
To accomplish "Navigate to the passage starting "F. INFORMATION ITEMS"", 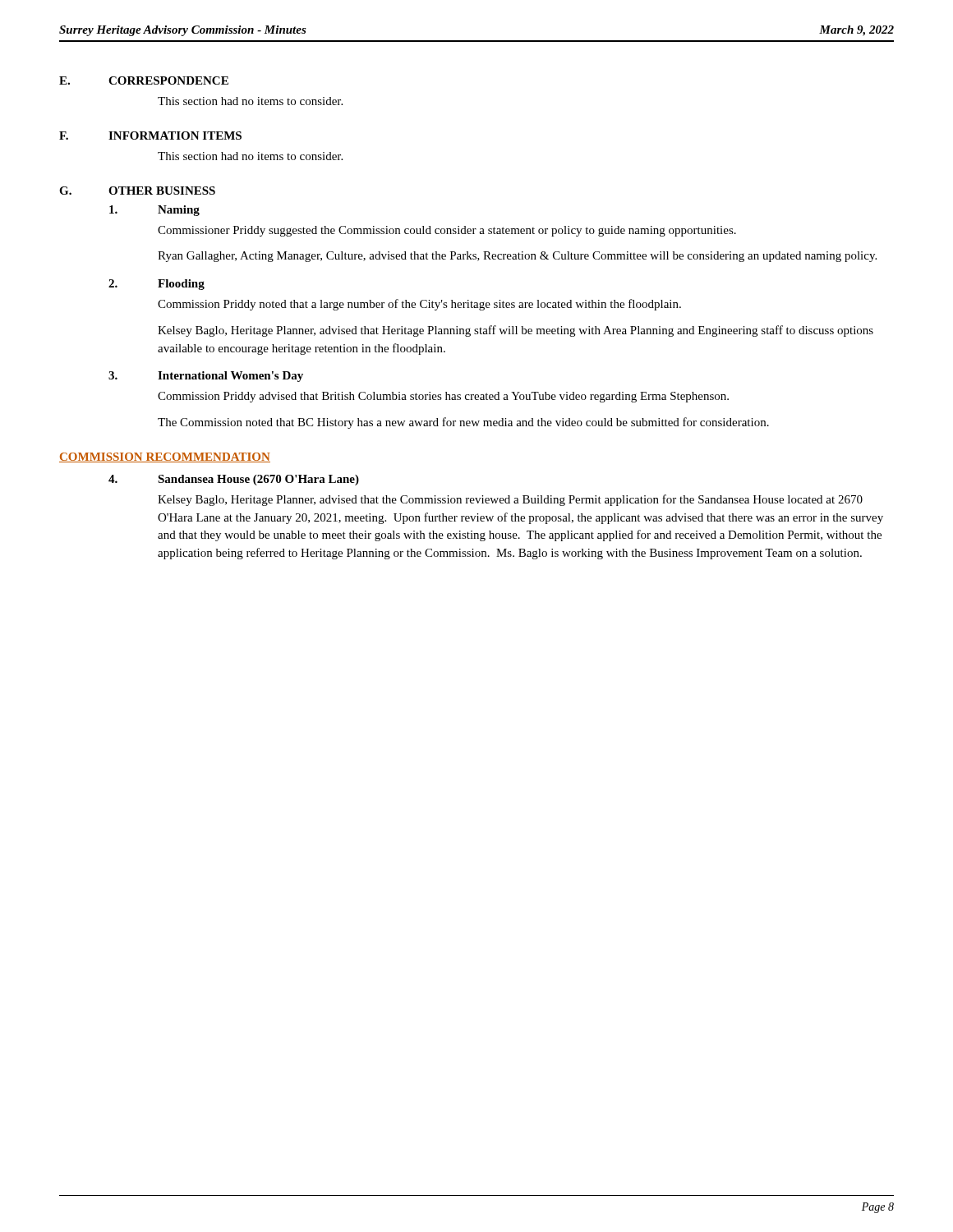I will pyautogui.click(x=150, y=136).
